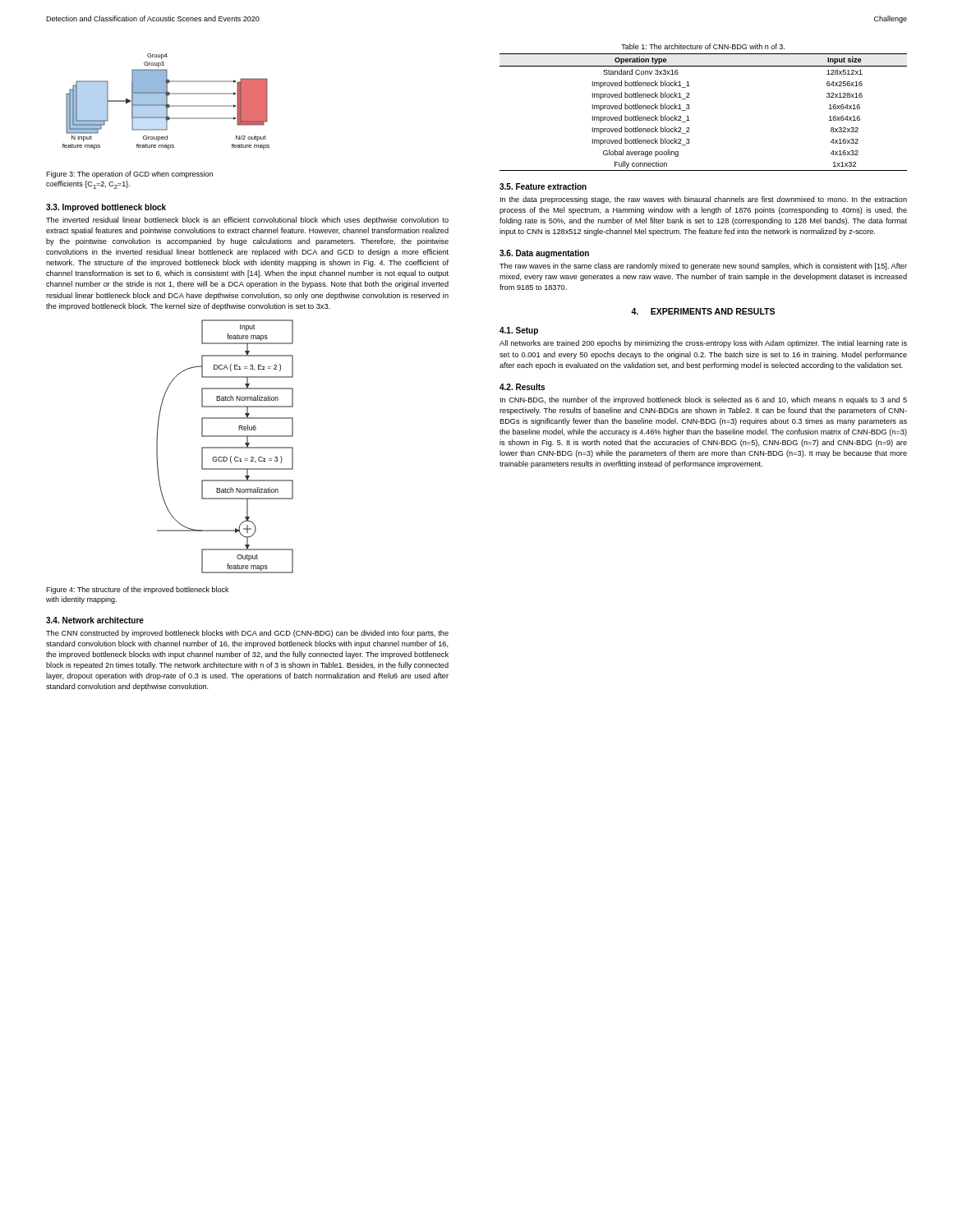
Task: Find the section header that reads "3.6. Data augmentation"
Action: (x=544, y=254)
